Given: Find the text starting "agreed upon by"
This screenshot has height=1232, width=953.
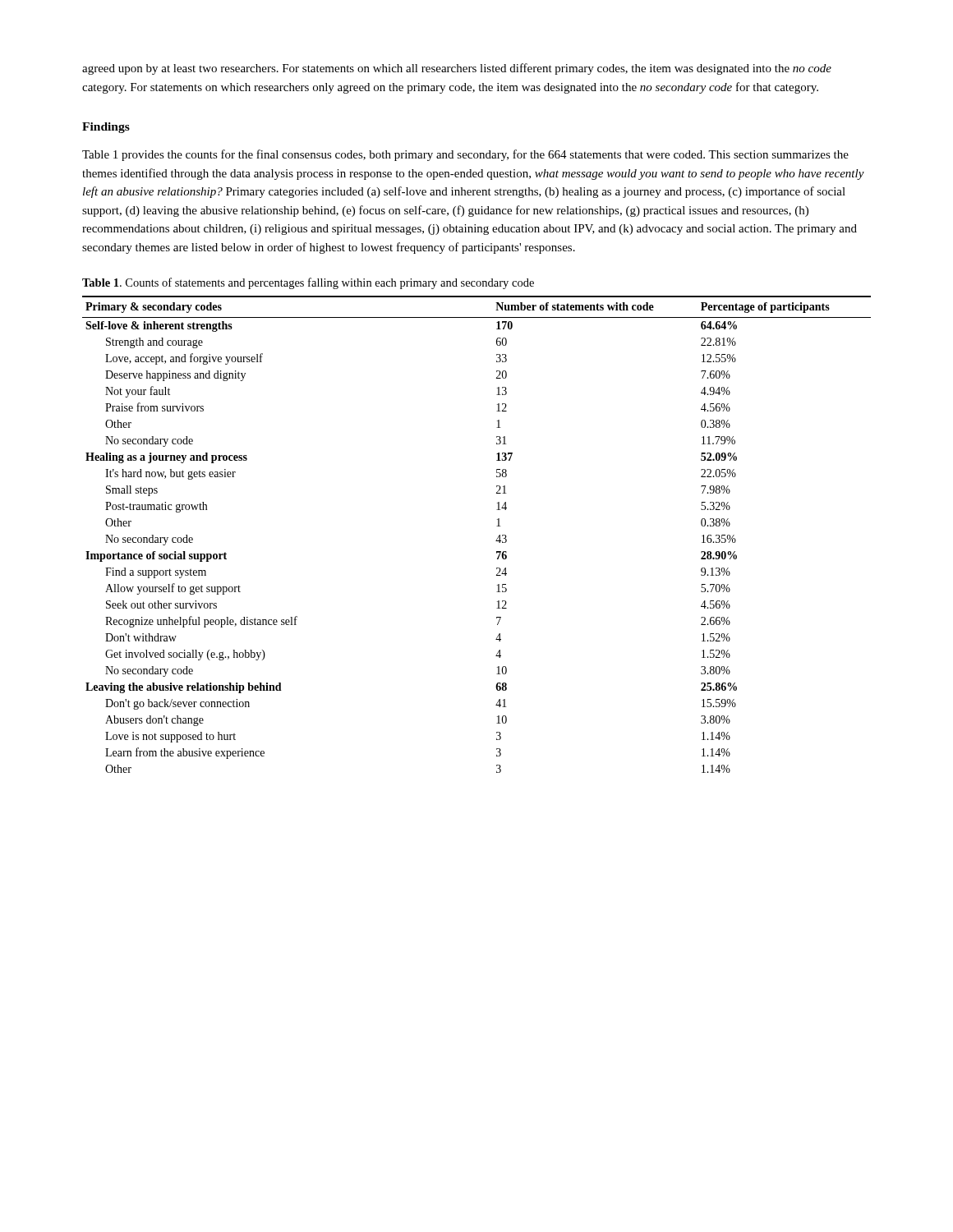Looking at the screenshot, I should click(x=457, y=77).
